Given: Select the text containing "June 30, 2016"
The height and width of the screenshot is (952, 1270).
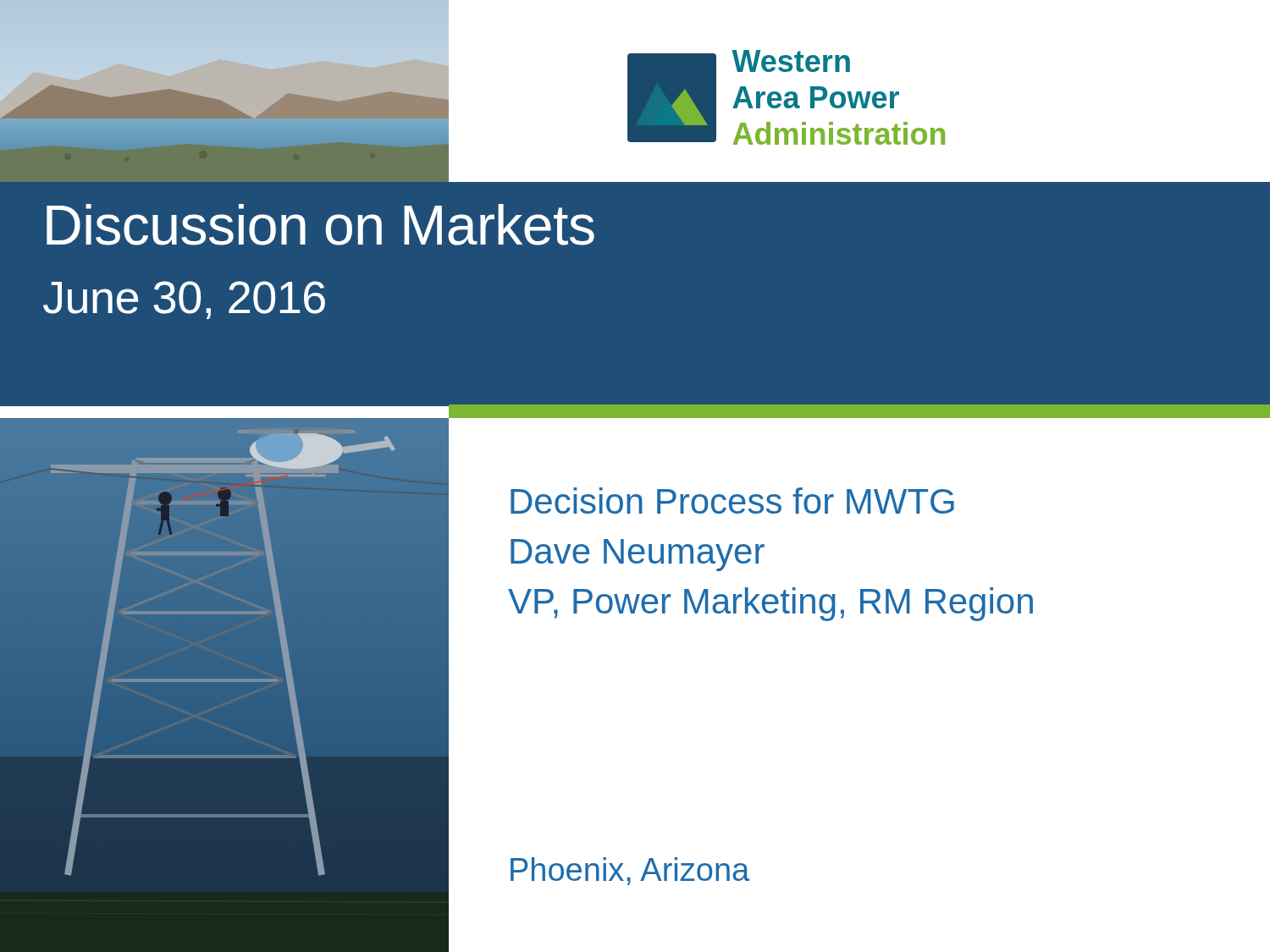Looking at the screenshot, I should coord(184,297).
